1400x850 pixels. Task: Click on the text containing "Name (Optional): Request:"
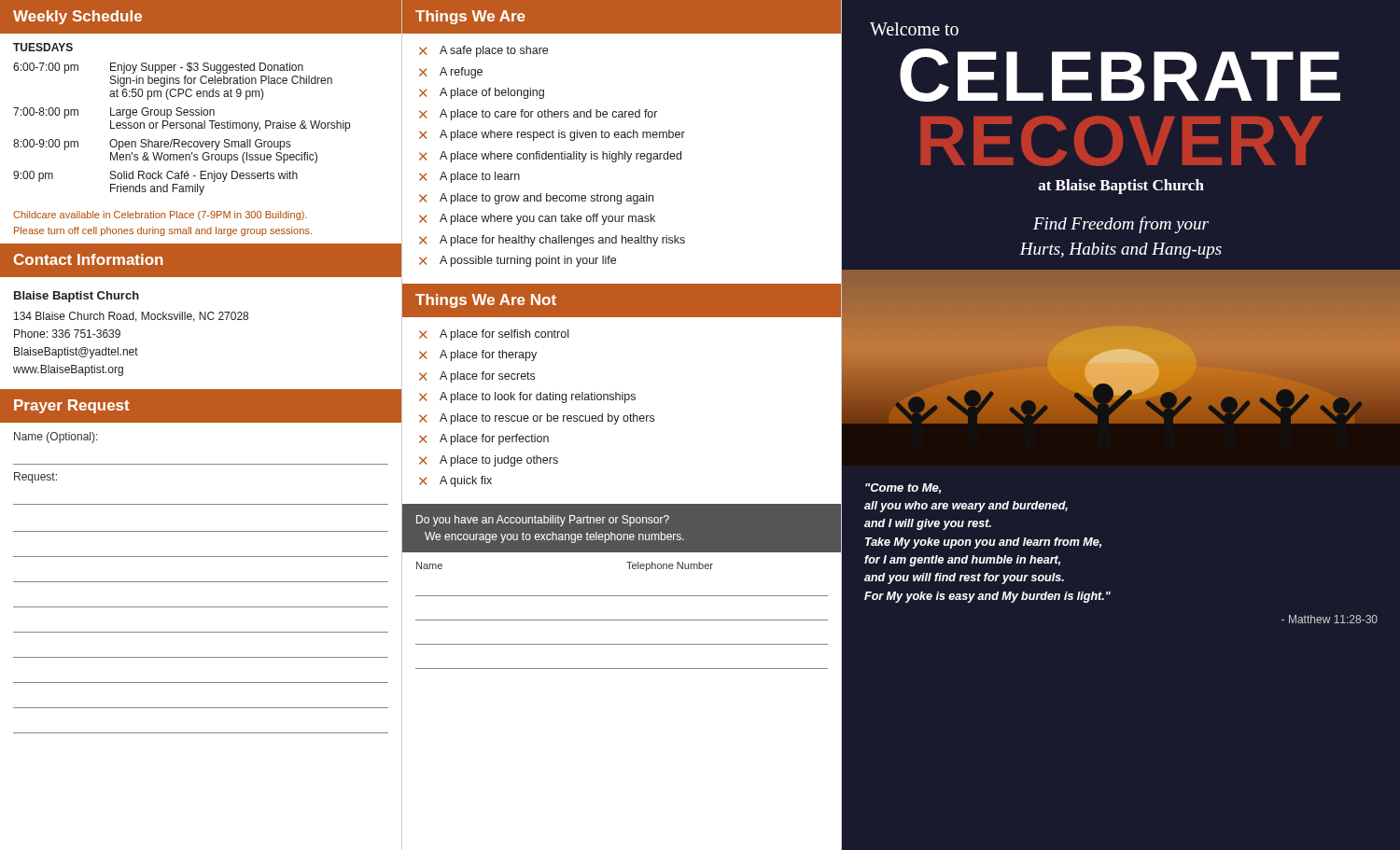click(x=201, y=581)
